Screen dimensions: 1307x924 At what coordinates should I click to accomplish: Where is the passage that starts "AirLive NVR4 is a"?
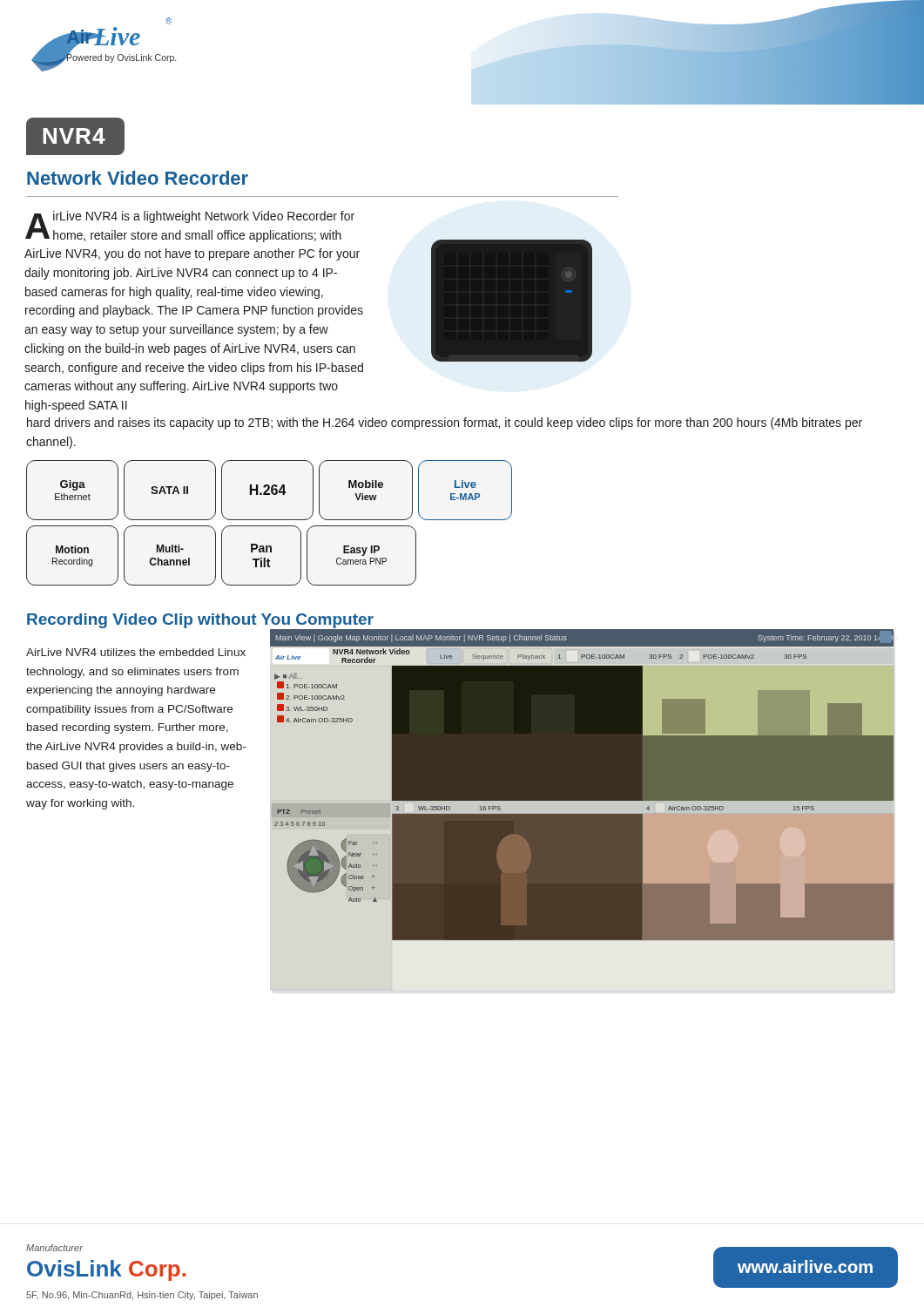tap(194, 310)
